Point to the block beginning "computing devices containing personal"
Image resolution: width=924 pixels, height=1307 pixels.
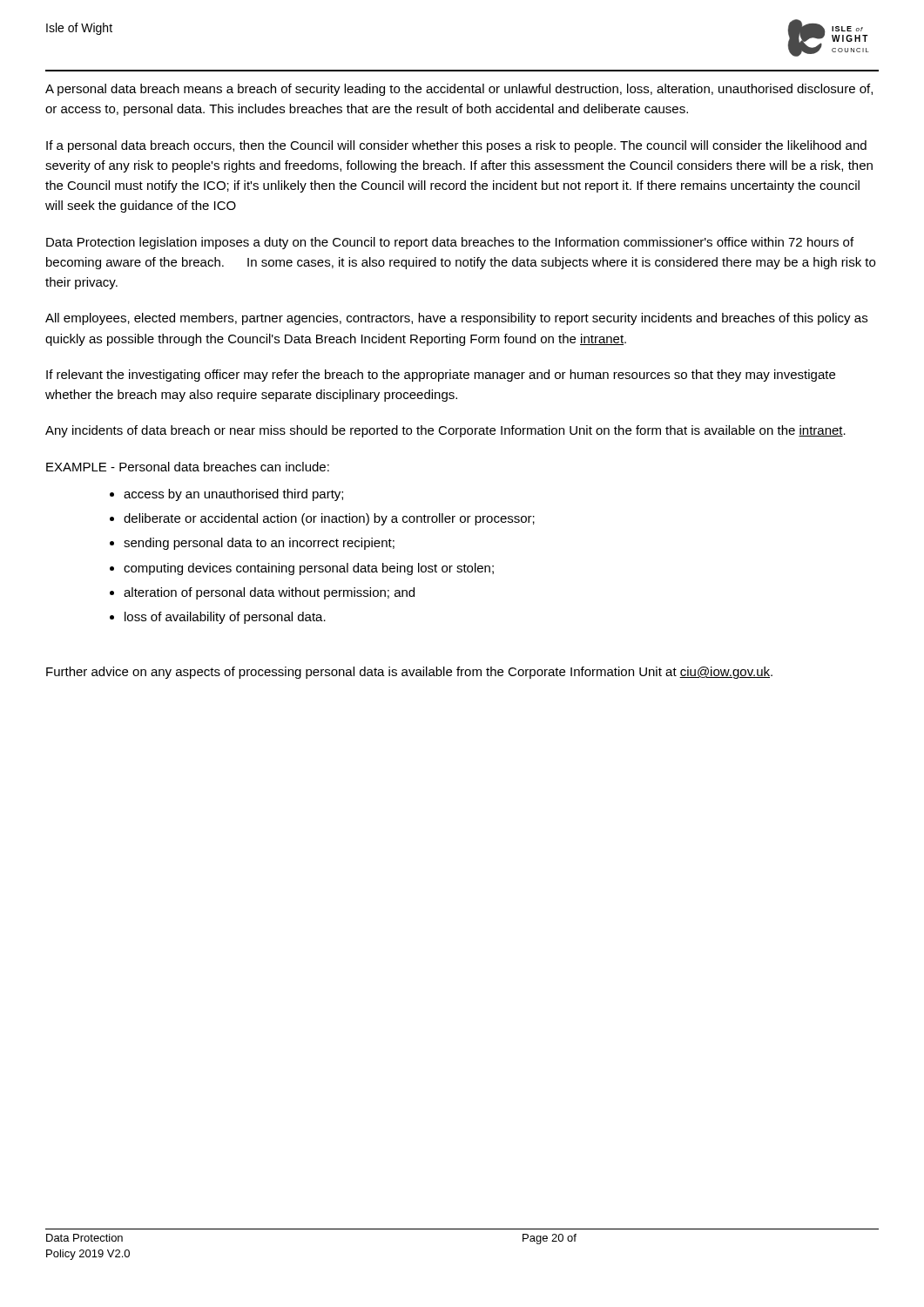pyautogui.click(x=309, y=567)
